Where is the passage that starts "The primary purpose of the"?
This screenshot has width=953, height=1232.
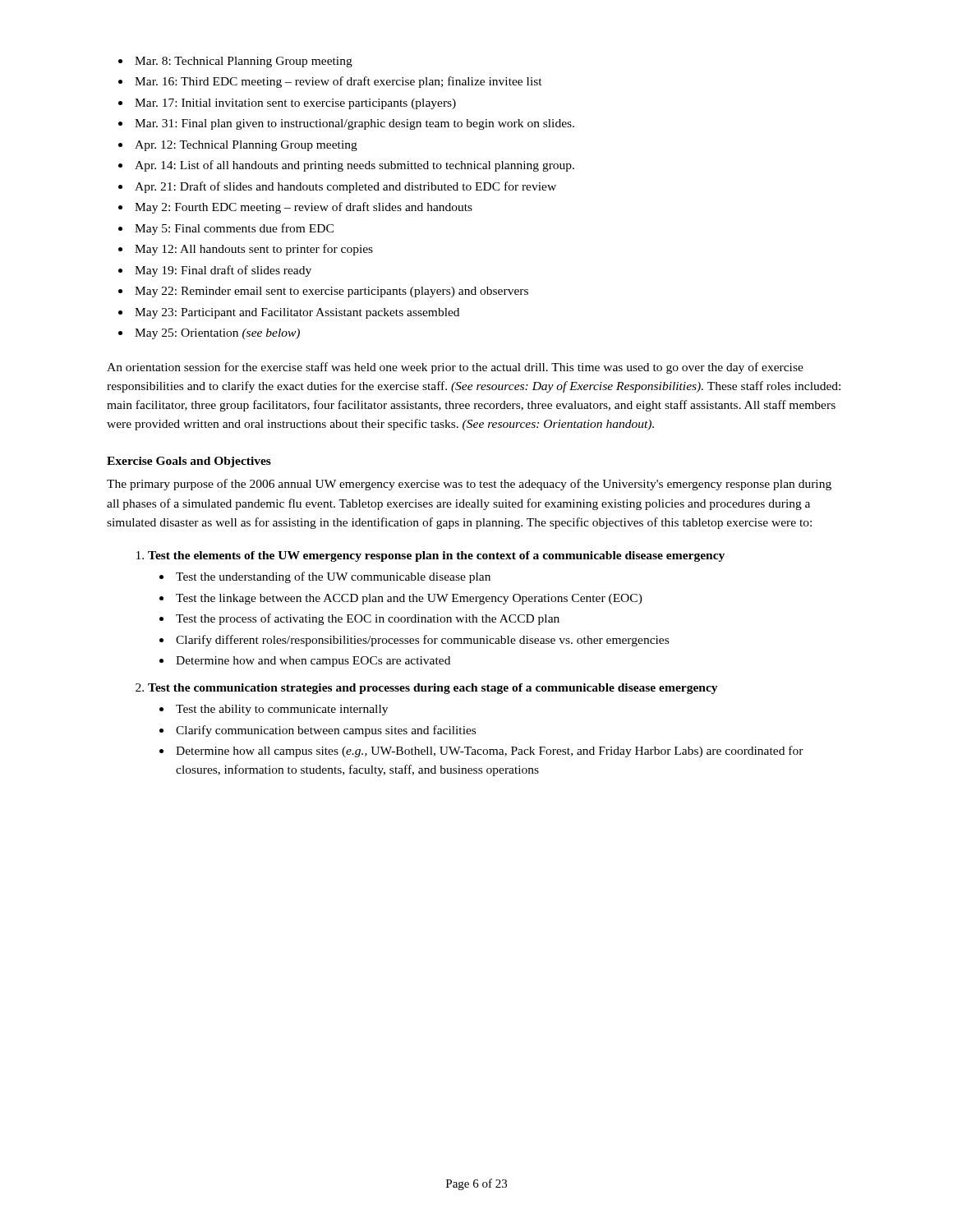pos(469,503)
